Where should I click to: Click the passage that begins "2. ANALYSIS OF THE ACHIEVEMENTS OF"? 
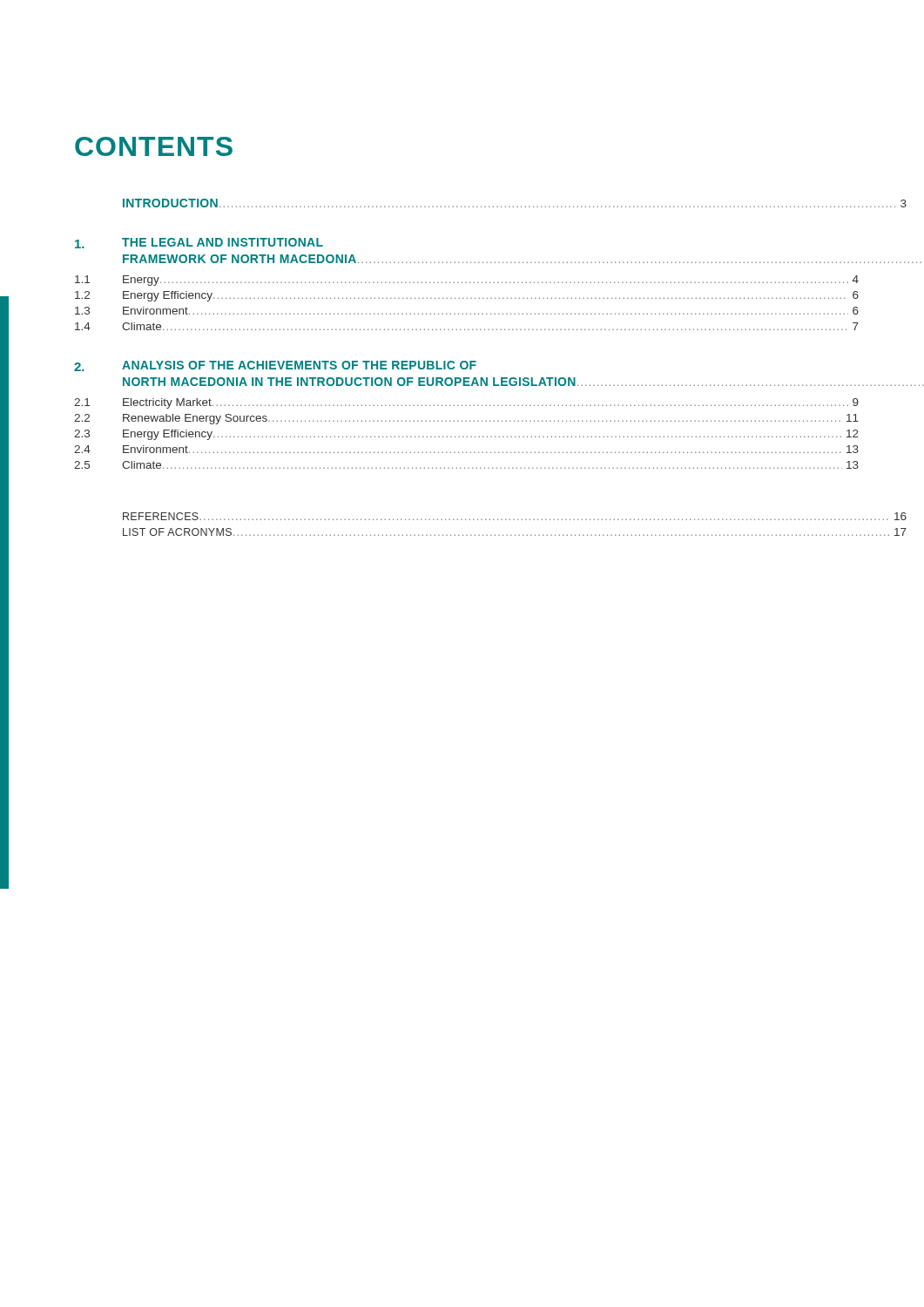[466, 374]
